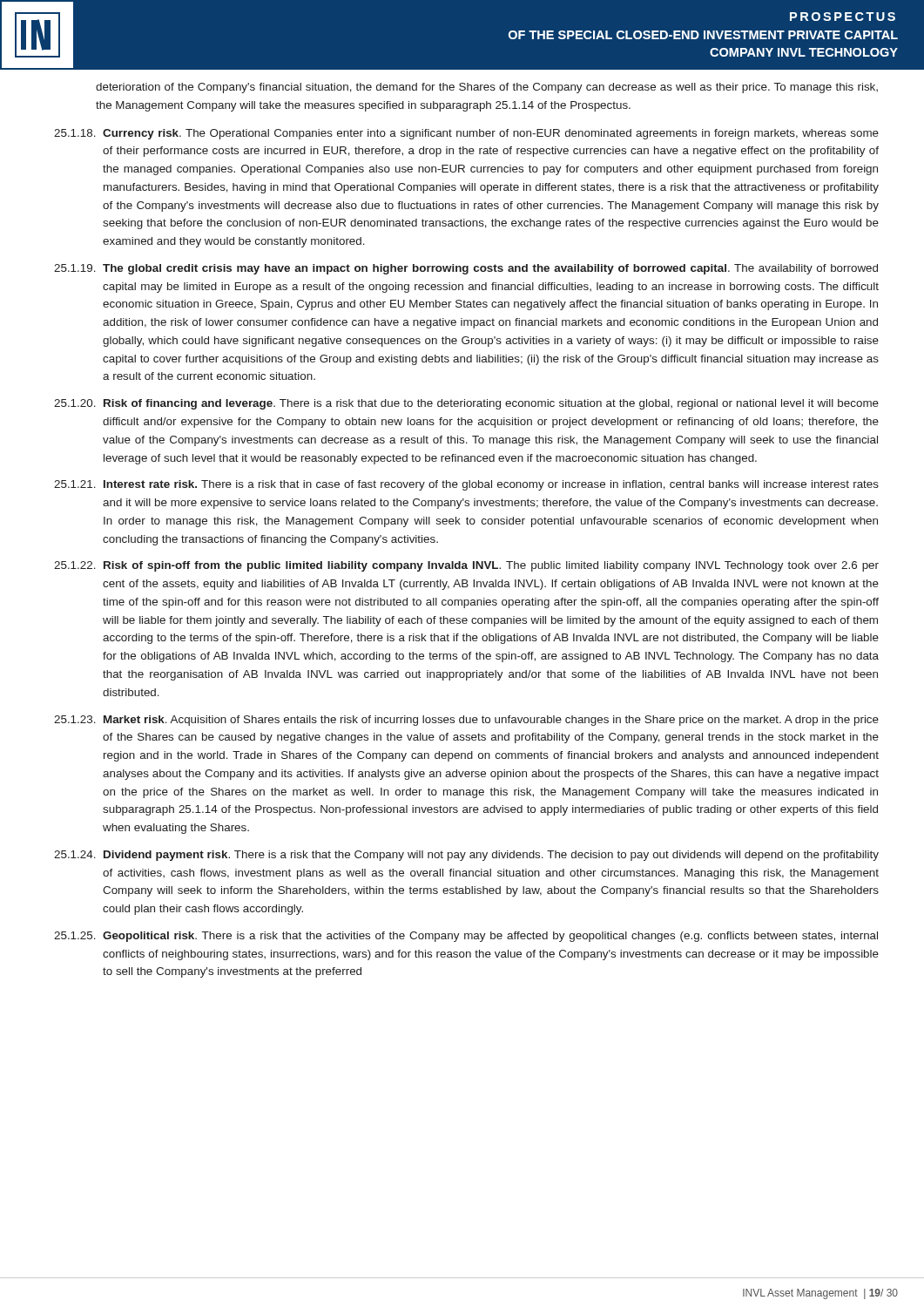Navigate to the element starting "25.1.18. Currency risk. The"
The height and width of the screenshot is (1307, 924).
pyautogui.click(x=466, y=187)
